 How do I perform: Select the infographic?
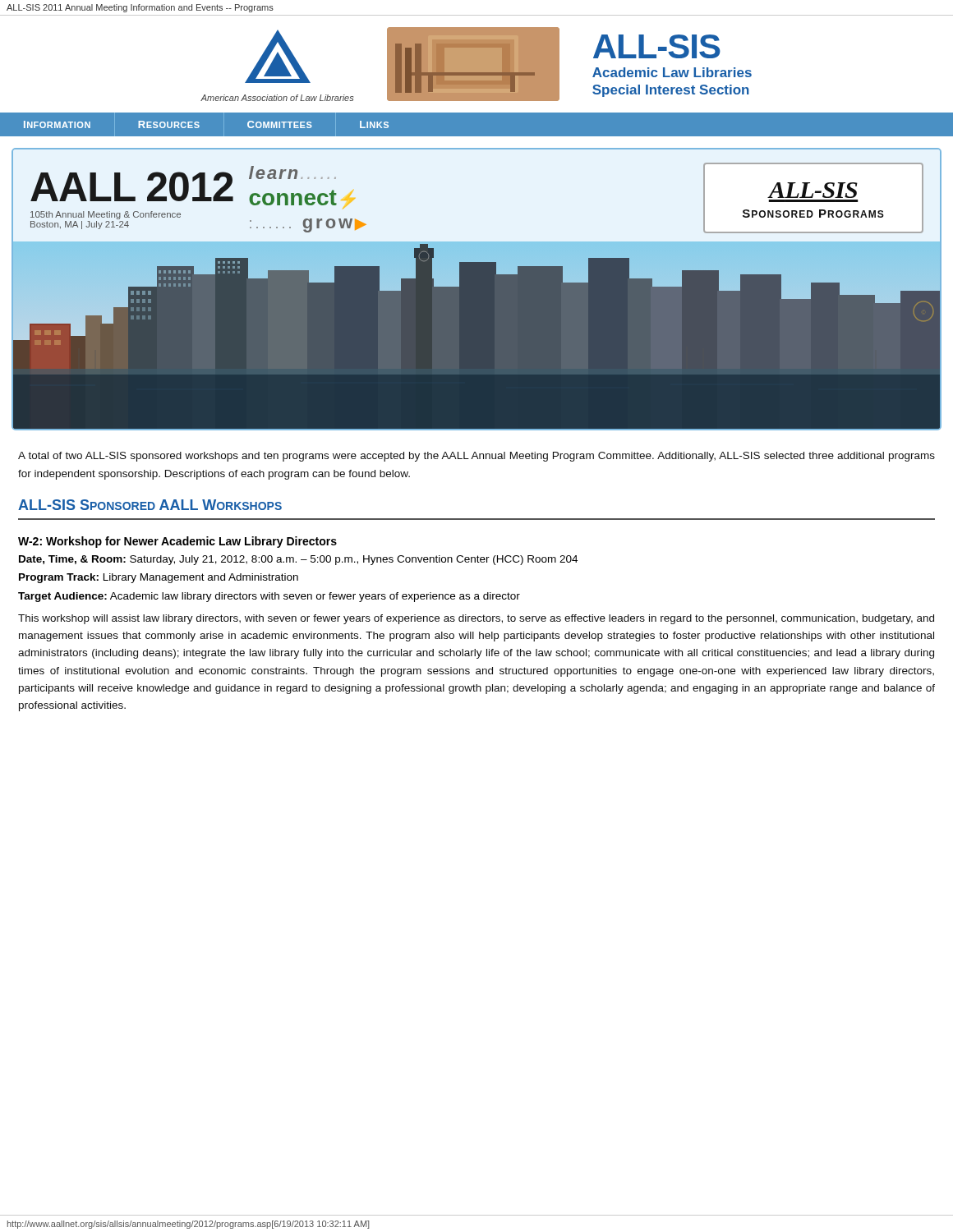tap(476, 289)
